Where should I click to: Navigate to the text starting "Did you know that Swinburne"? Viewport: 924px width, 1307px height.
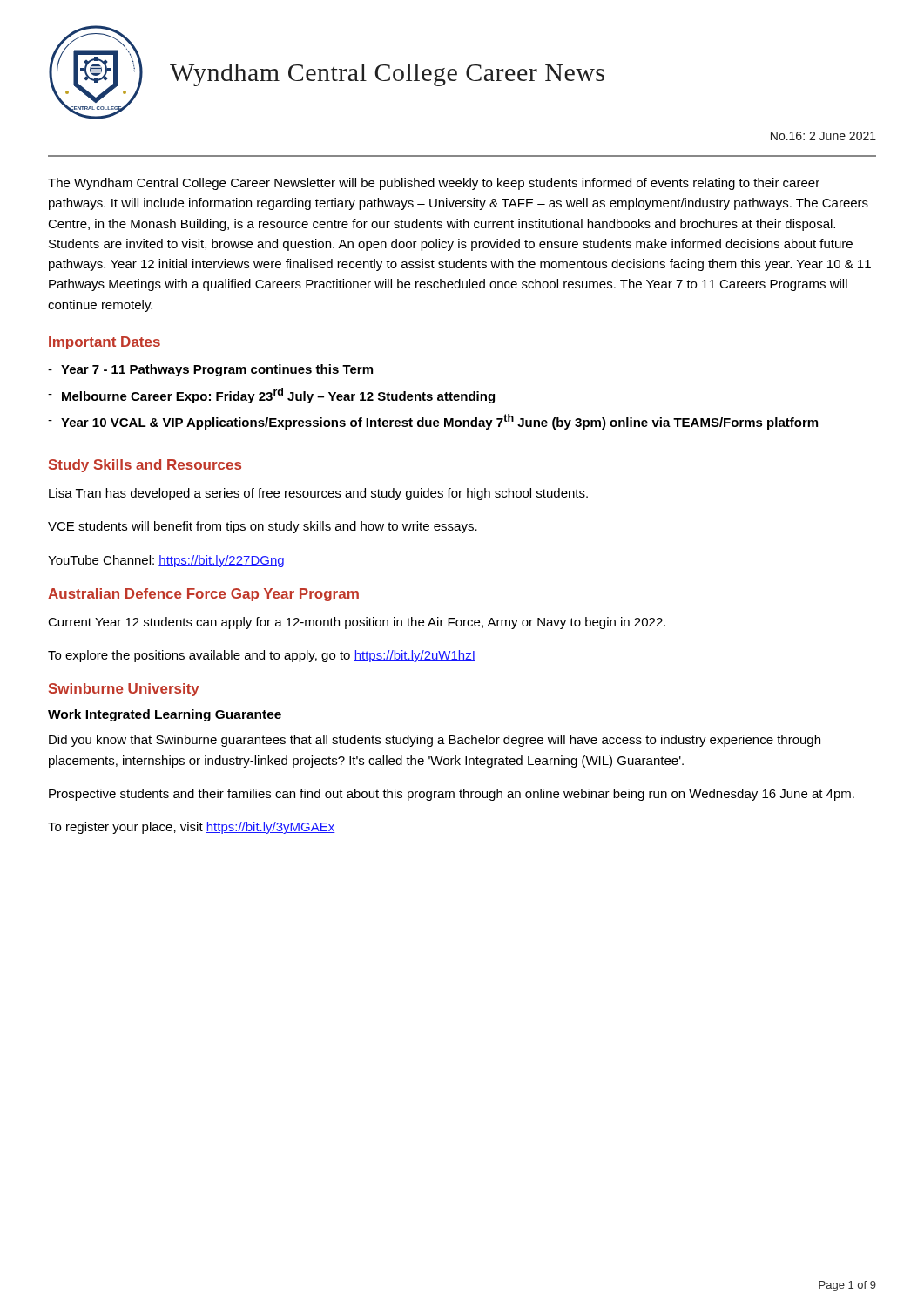(x=462, y=783)
